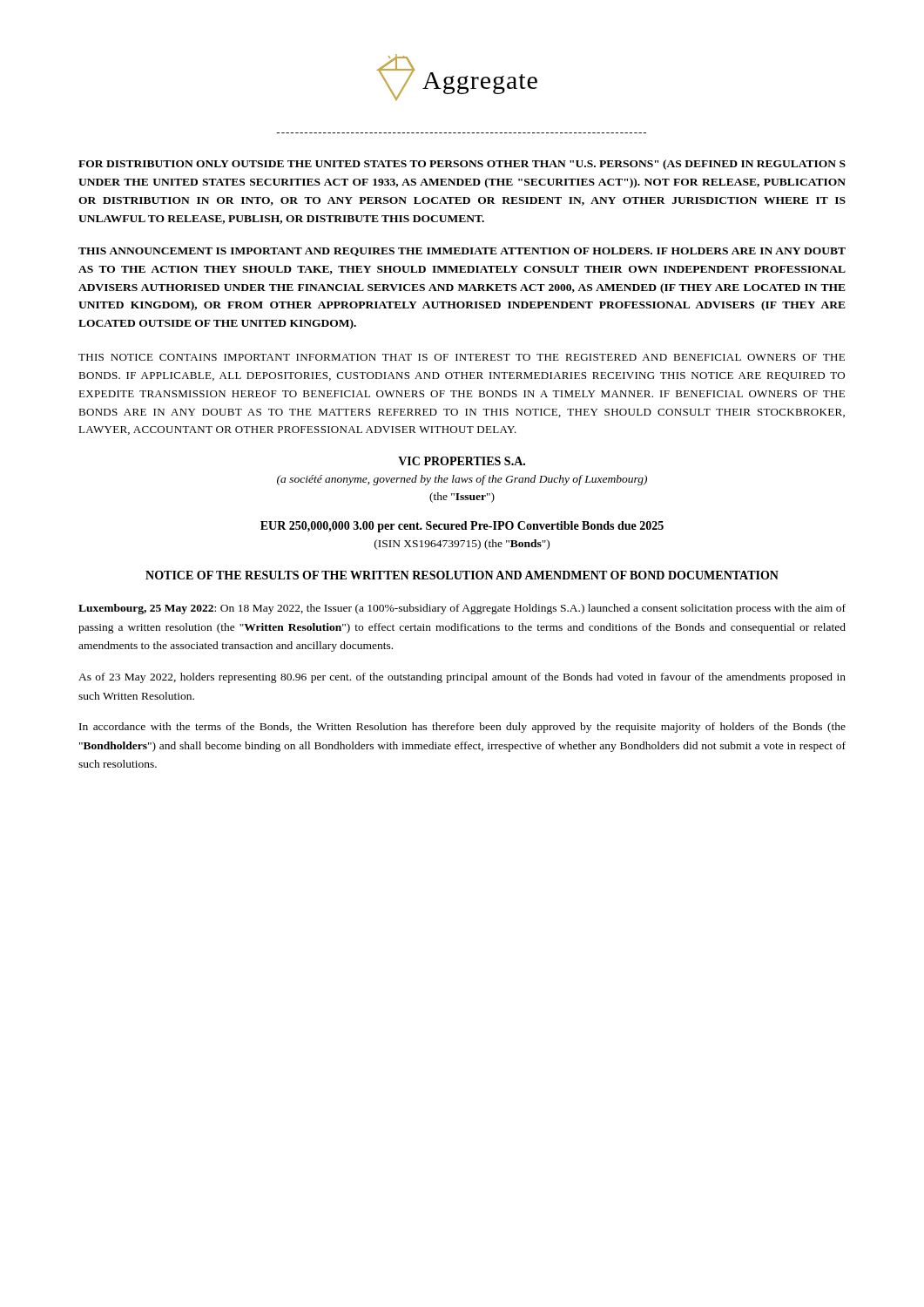Viewport: 924px width, 1307px height.
Task: Find the text block starting "THIS ANNOUNCEMENT IS IMPORTANT AND REQUIRES THE"
Action: coord(462,287)
